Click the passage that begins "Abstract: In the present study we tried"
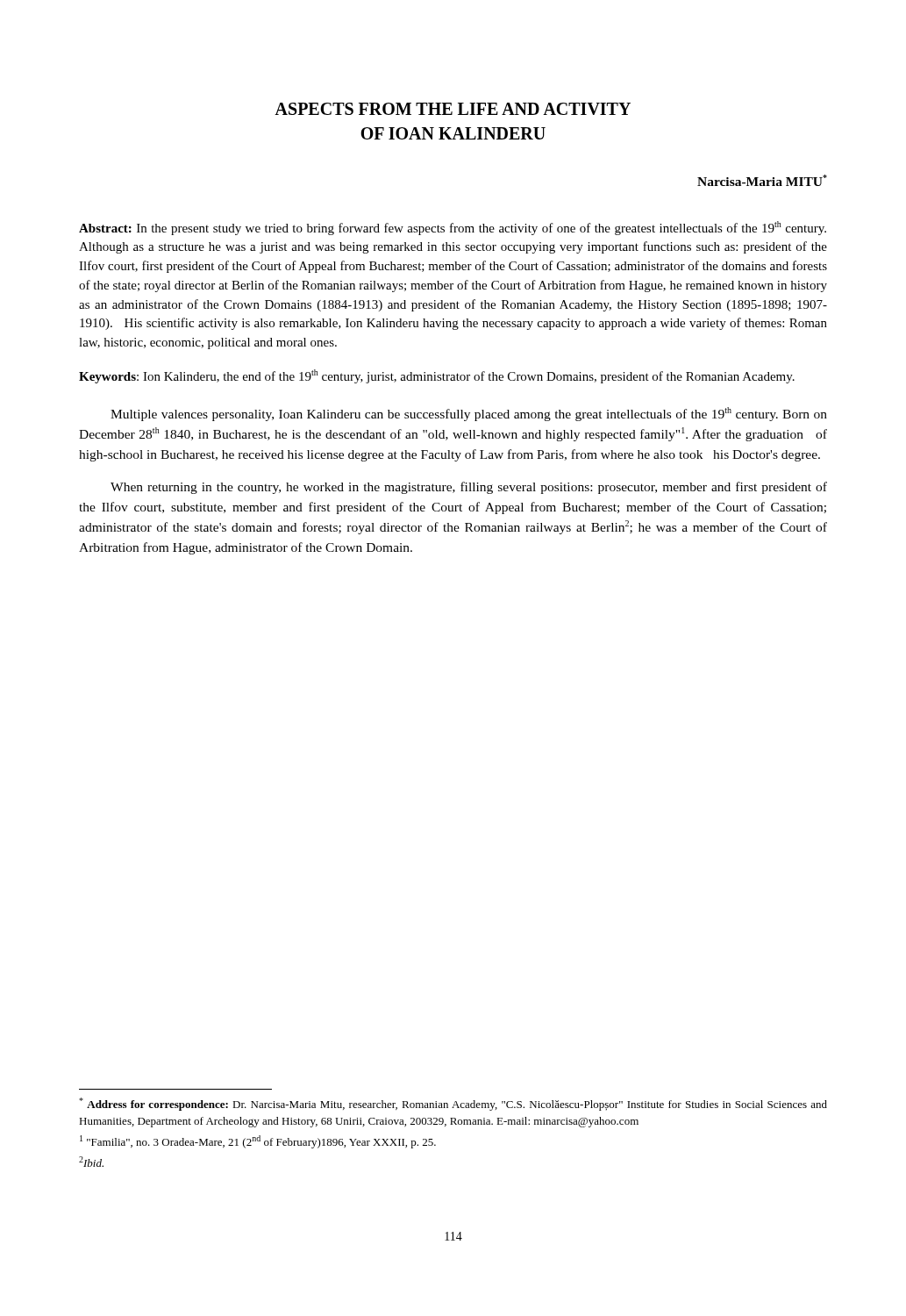Viewport: 906px width, 1316px height. (x=453, y=284)
